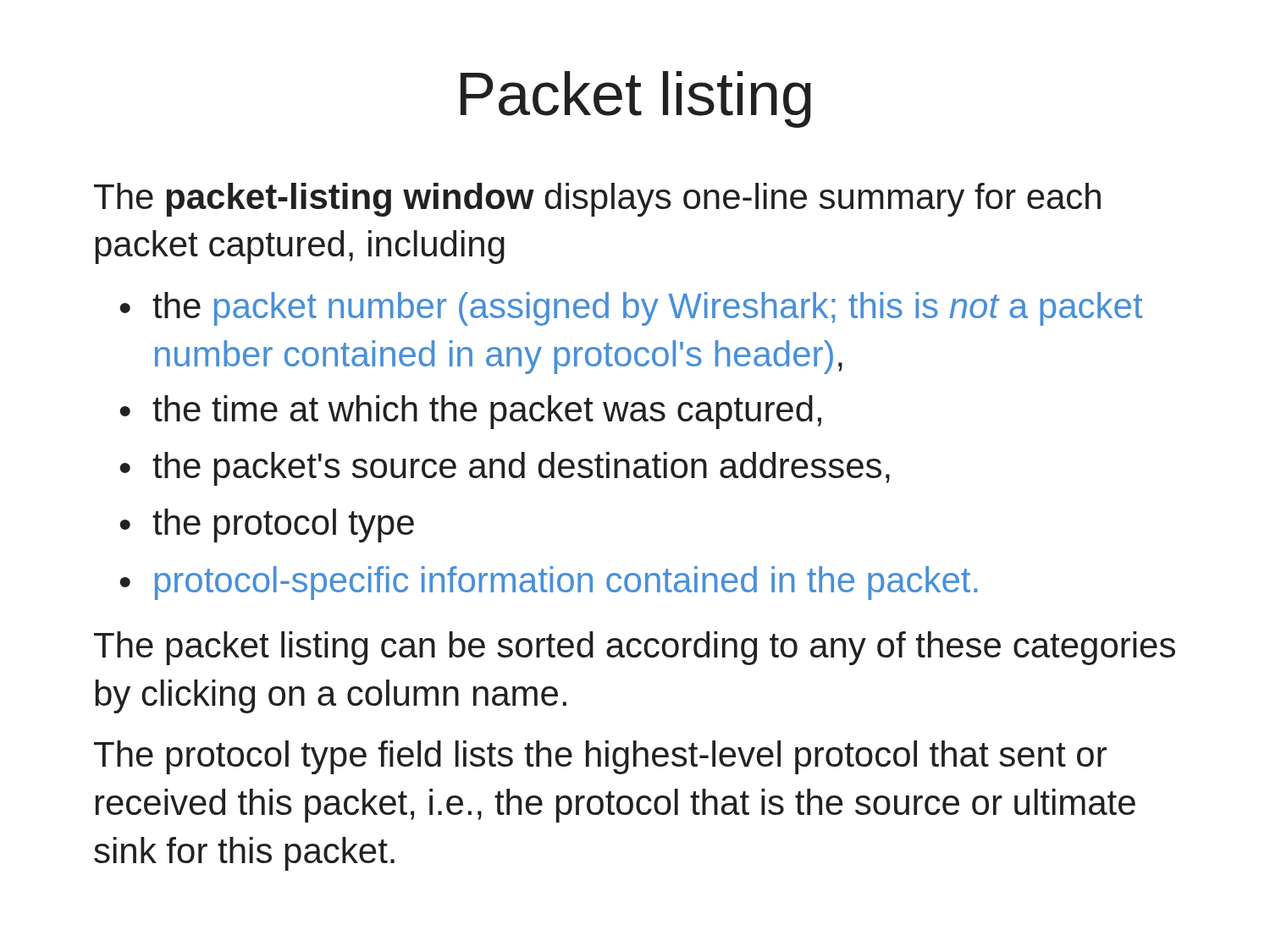Where is the passage that starts "The packet-listing window displays"?
Image resolution: width=1270 pixels, height=952 pixels.
(x=598, y=221)
